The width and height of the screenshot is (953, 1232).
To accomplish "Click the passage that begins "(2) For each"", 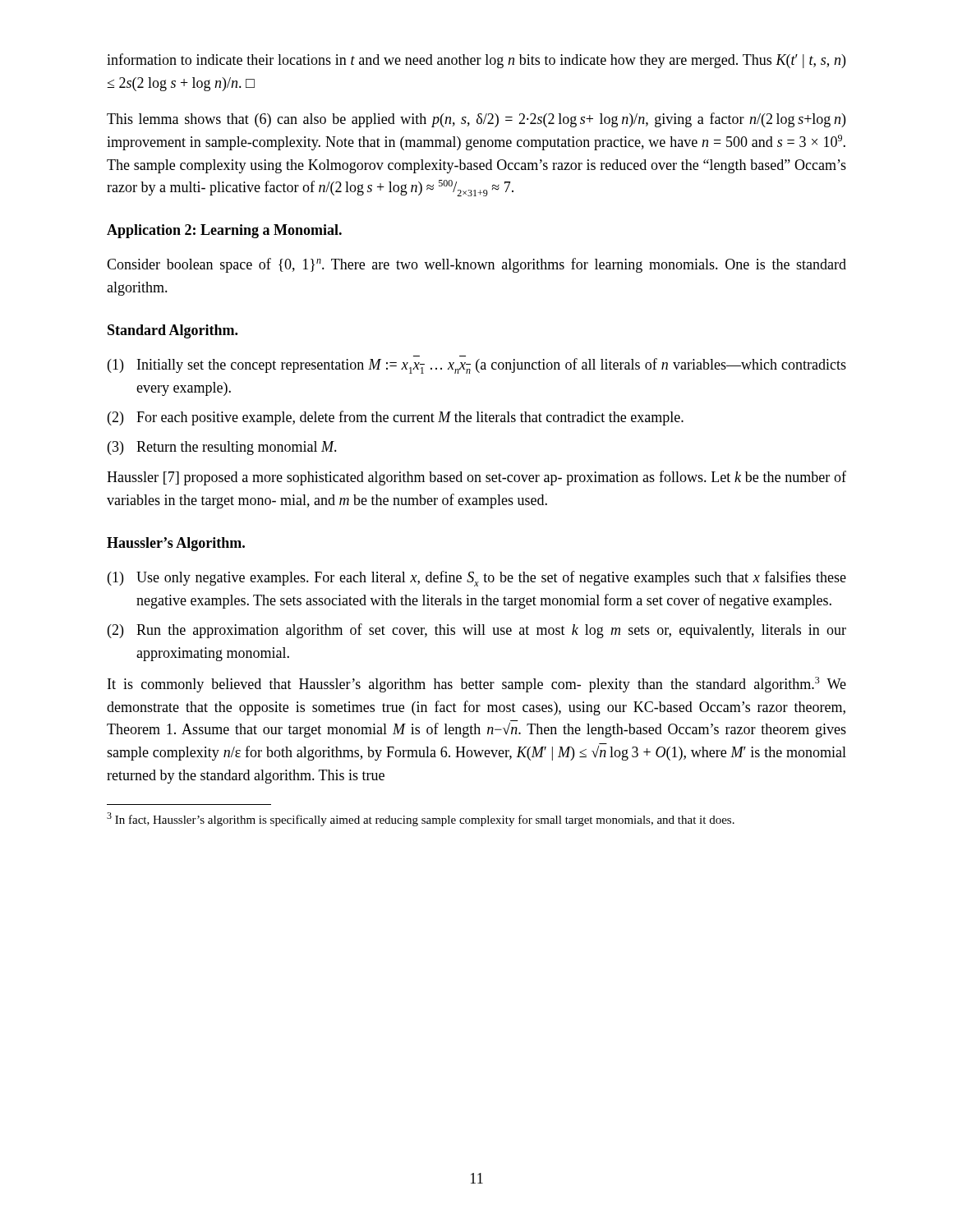I will (476, 418).
